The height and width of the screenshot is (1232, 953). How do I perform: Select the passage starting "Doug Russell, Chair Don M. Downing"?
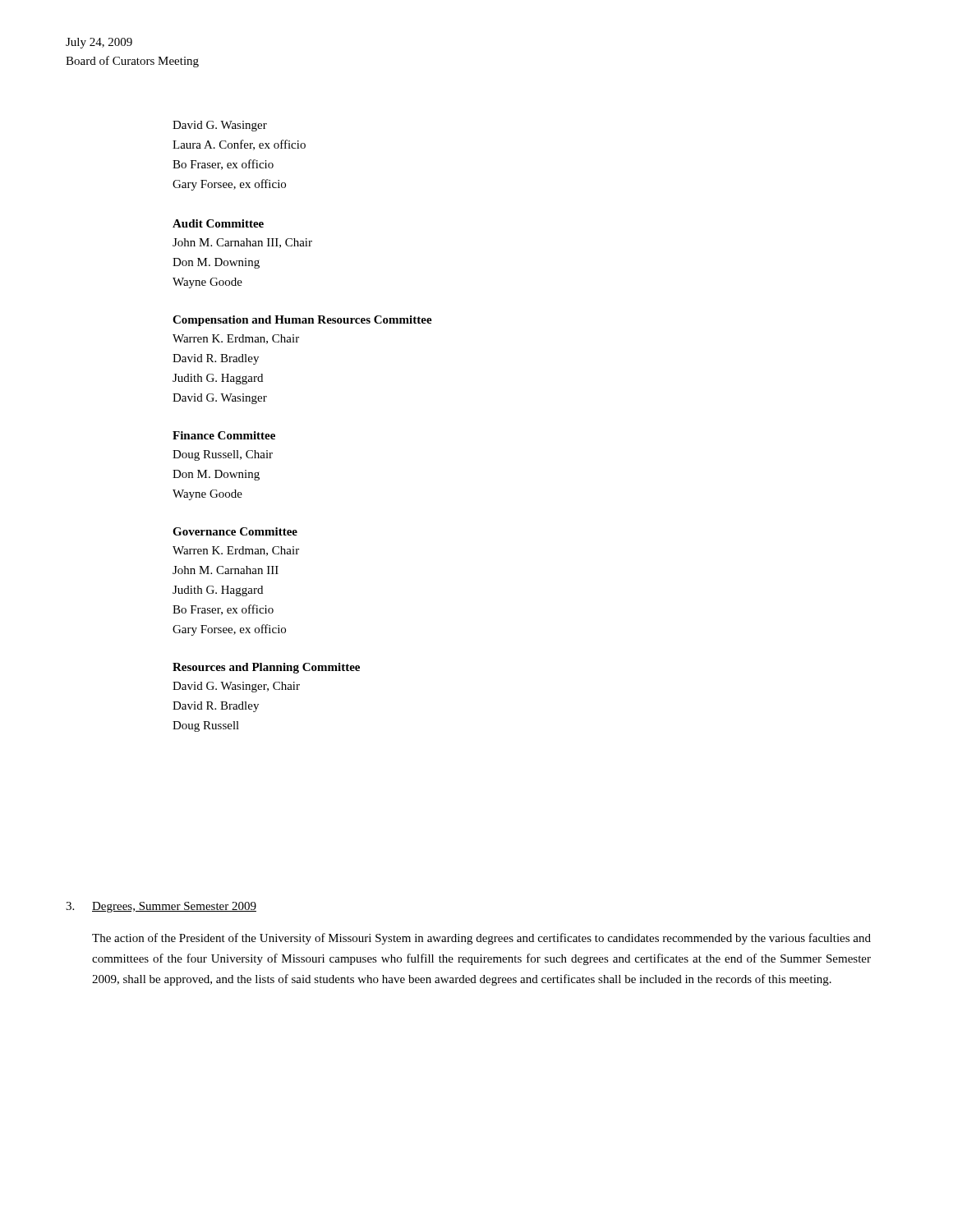pyautogui.click(x=223, y=455)
